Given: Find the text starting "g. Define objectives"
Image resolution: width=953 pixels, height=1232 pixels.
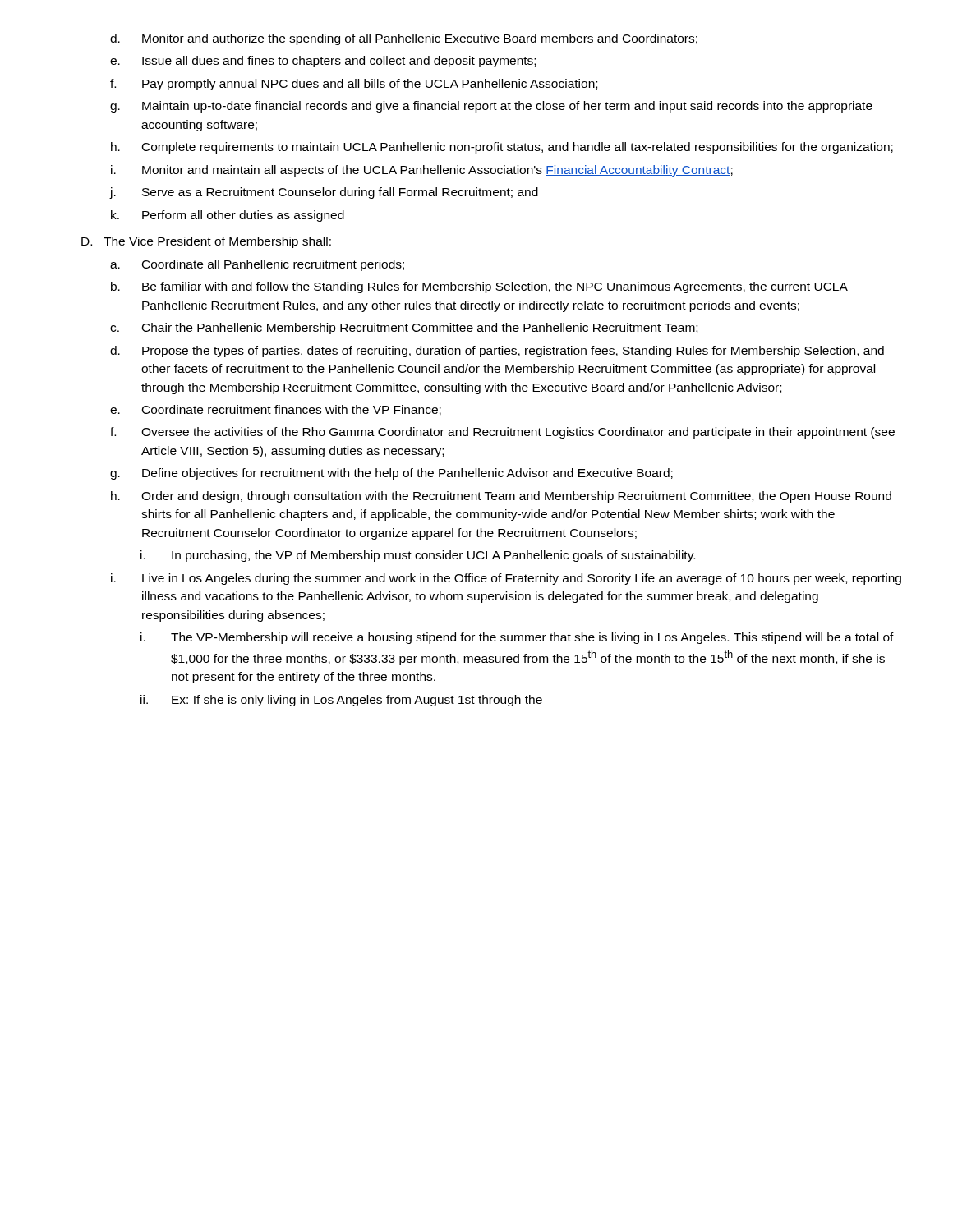Looking at the screenshot, I should point(506,474).
